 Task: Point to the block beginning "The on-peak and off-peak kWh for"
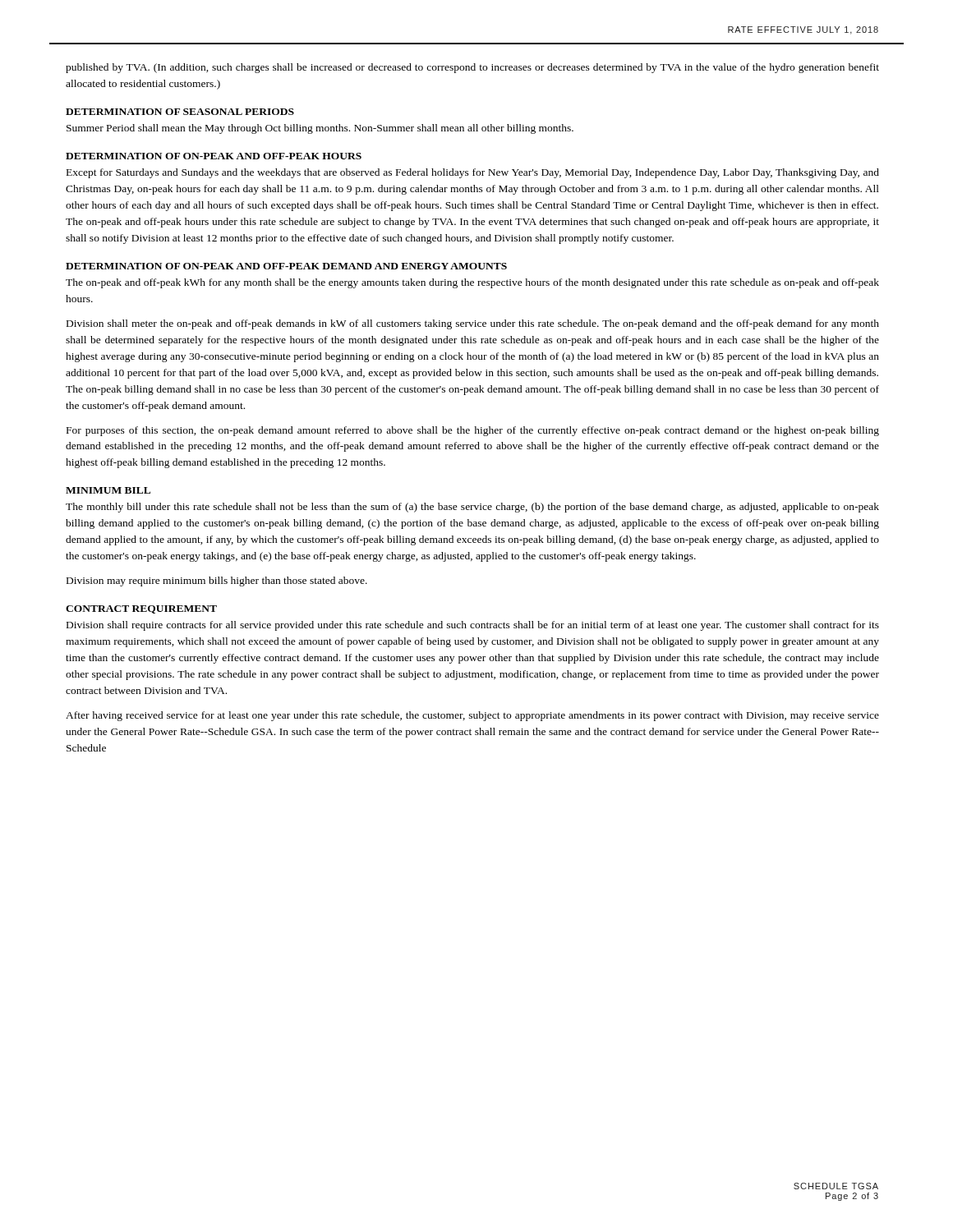[x=472, y=291]
